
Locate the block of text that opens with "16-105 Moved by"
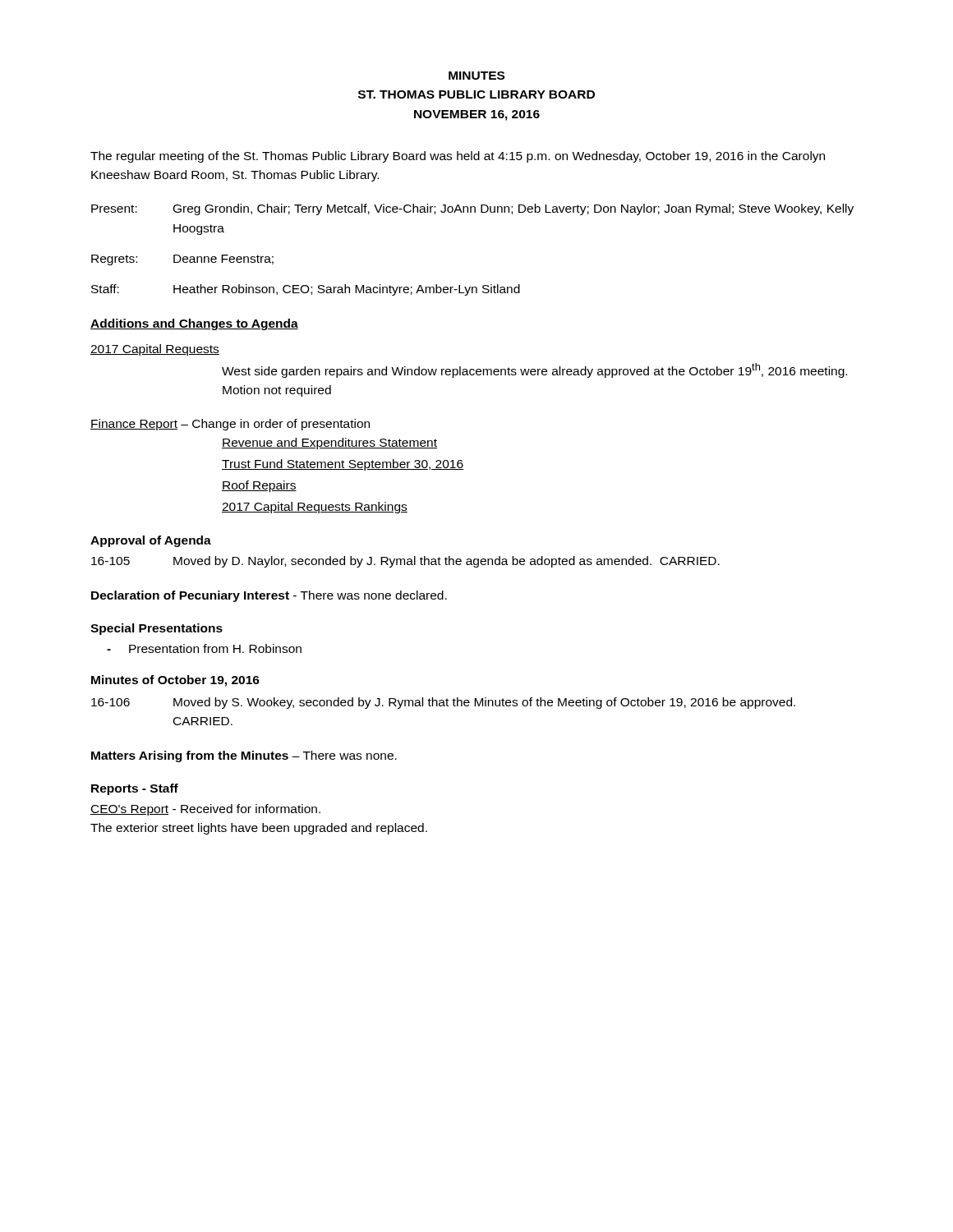(476, 561)
